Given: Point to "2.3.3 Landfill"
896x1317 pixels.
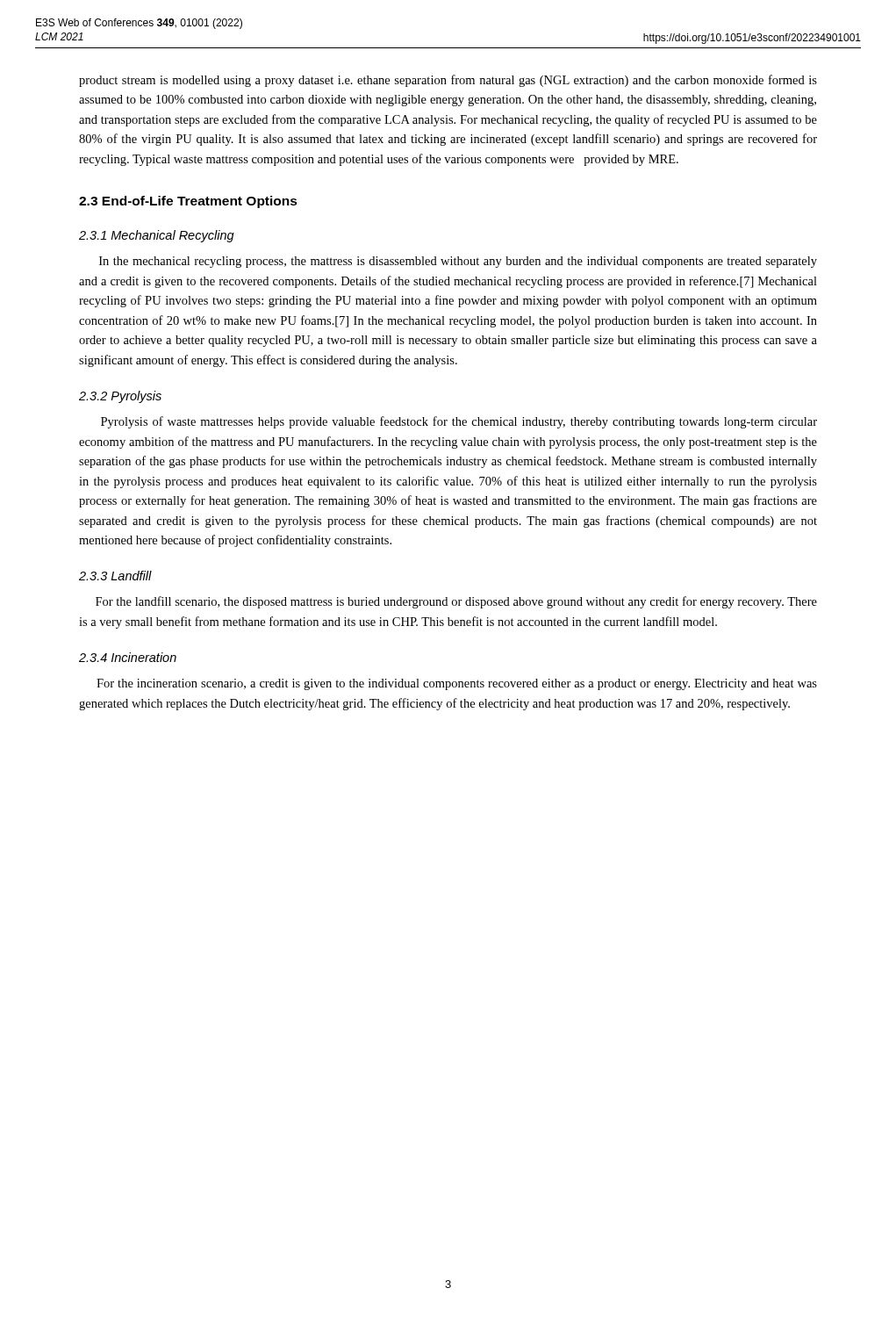Looking at the screenshot, I should [115, 576].
